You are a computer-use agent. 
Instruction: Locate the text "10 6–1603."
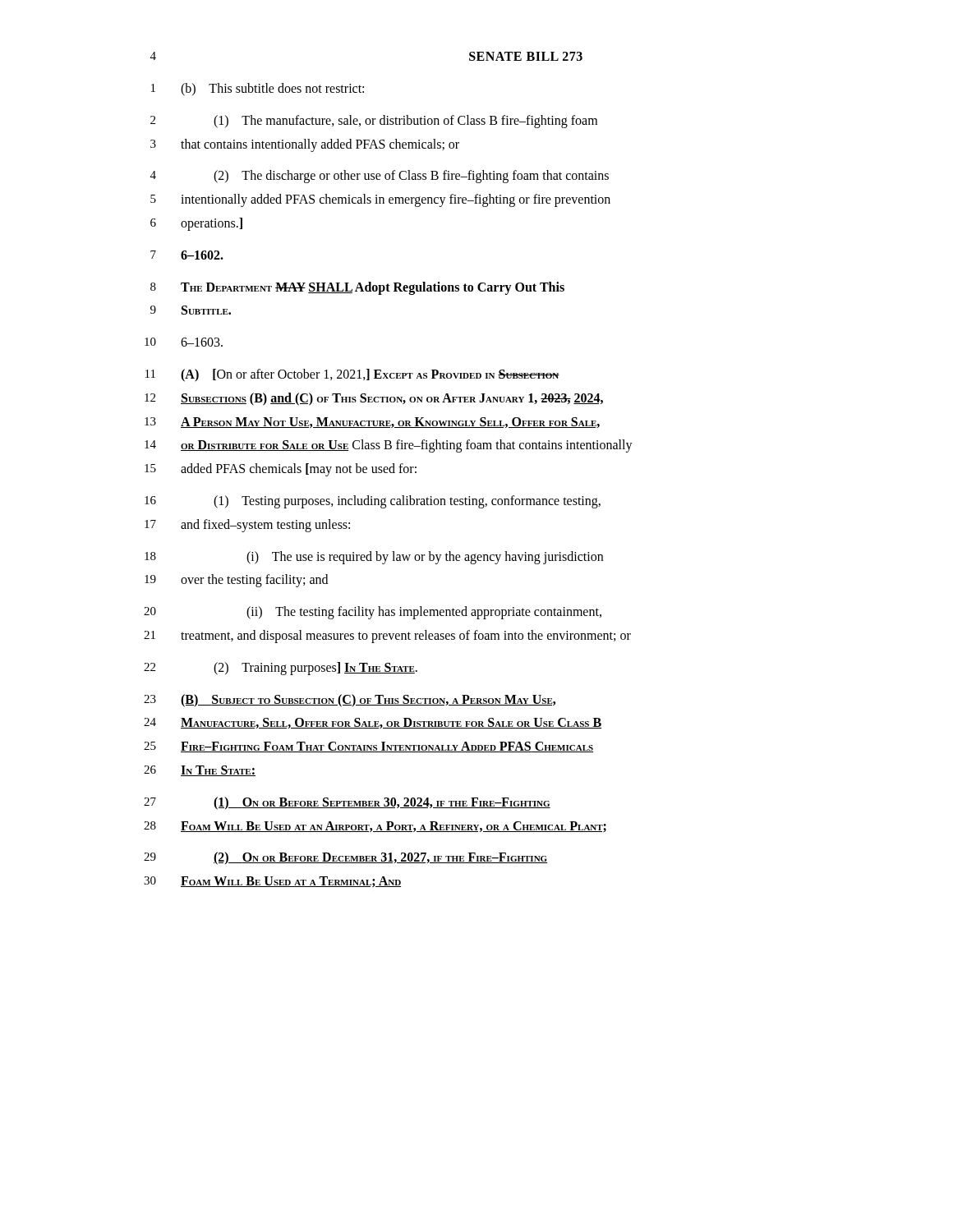click(x=184, y=342)
